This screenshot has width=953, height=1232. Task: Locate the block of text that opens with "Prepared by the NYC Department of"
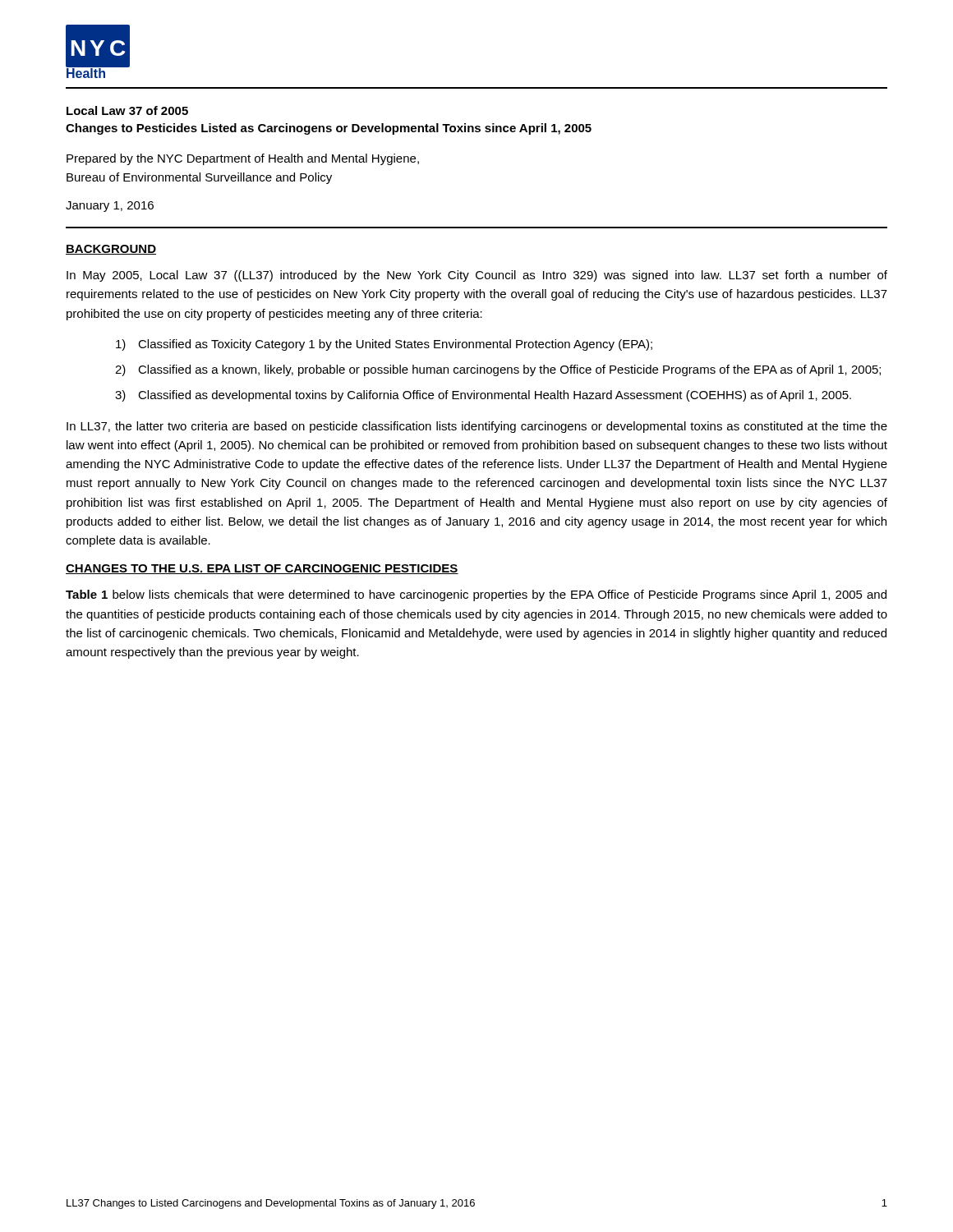point(243,167)
